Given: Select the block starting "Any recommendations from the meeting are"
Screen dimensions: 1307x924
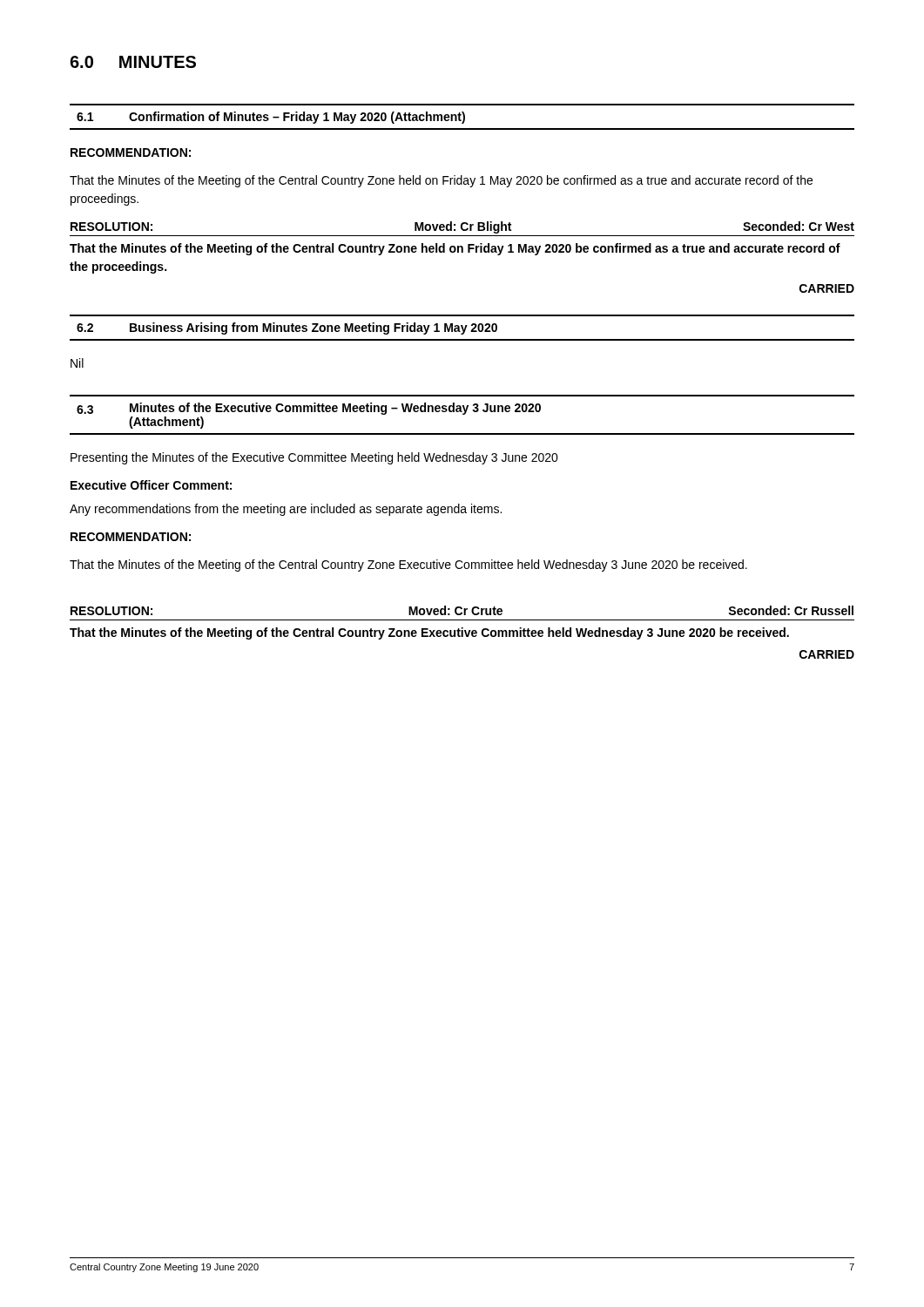Looking at the screenshot, I should pyautogui.click(x=286, y=509).
